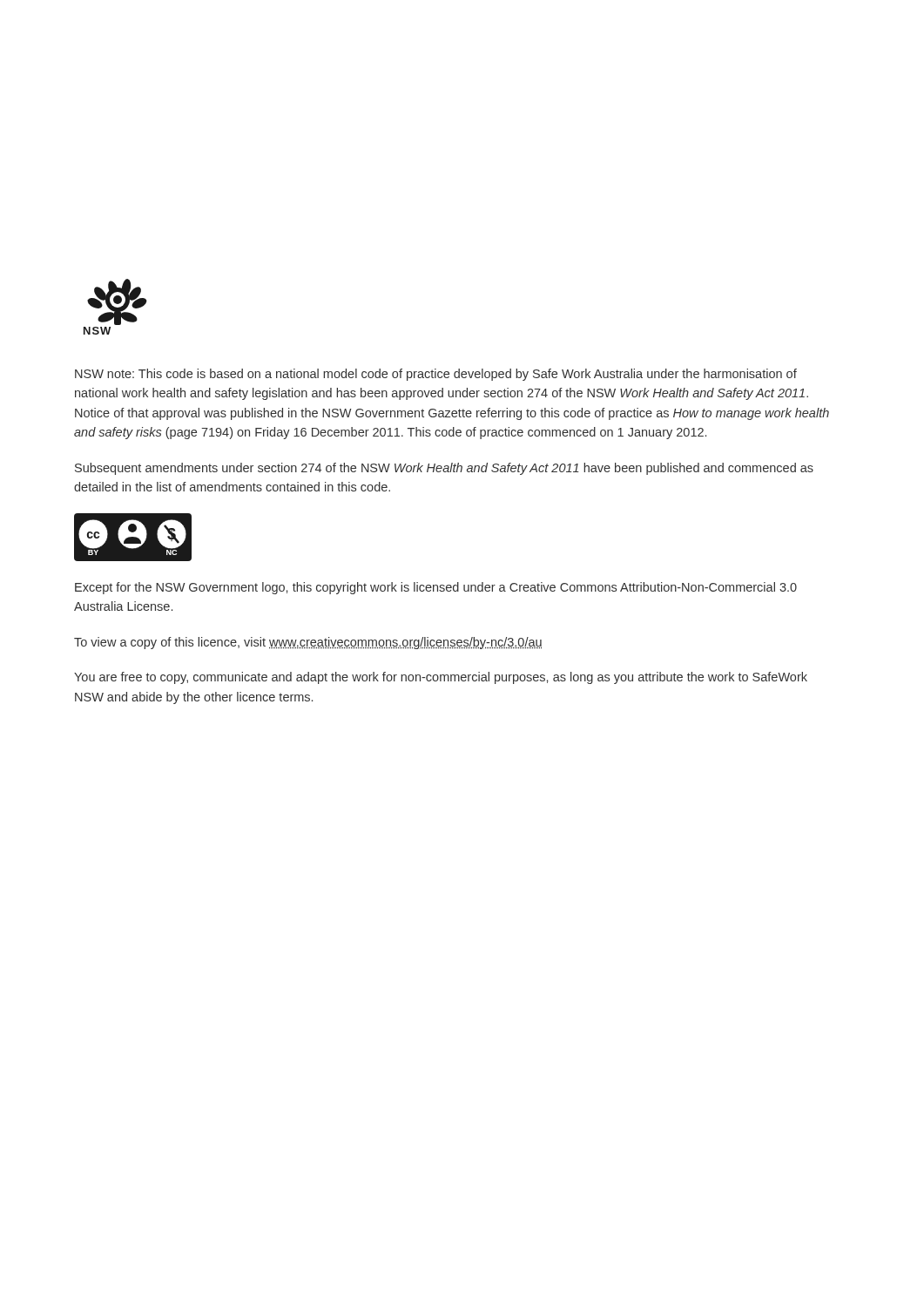924x1307 pixels.
Task: Where is the passage that starts "Subsequent amendments under section 274 of the"?
Action: pos(444,478)
